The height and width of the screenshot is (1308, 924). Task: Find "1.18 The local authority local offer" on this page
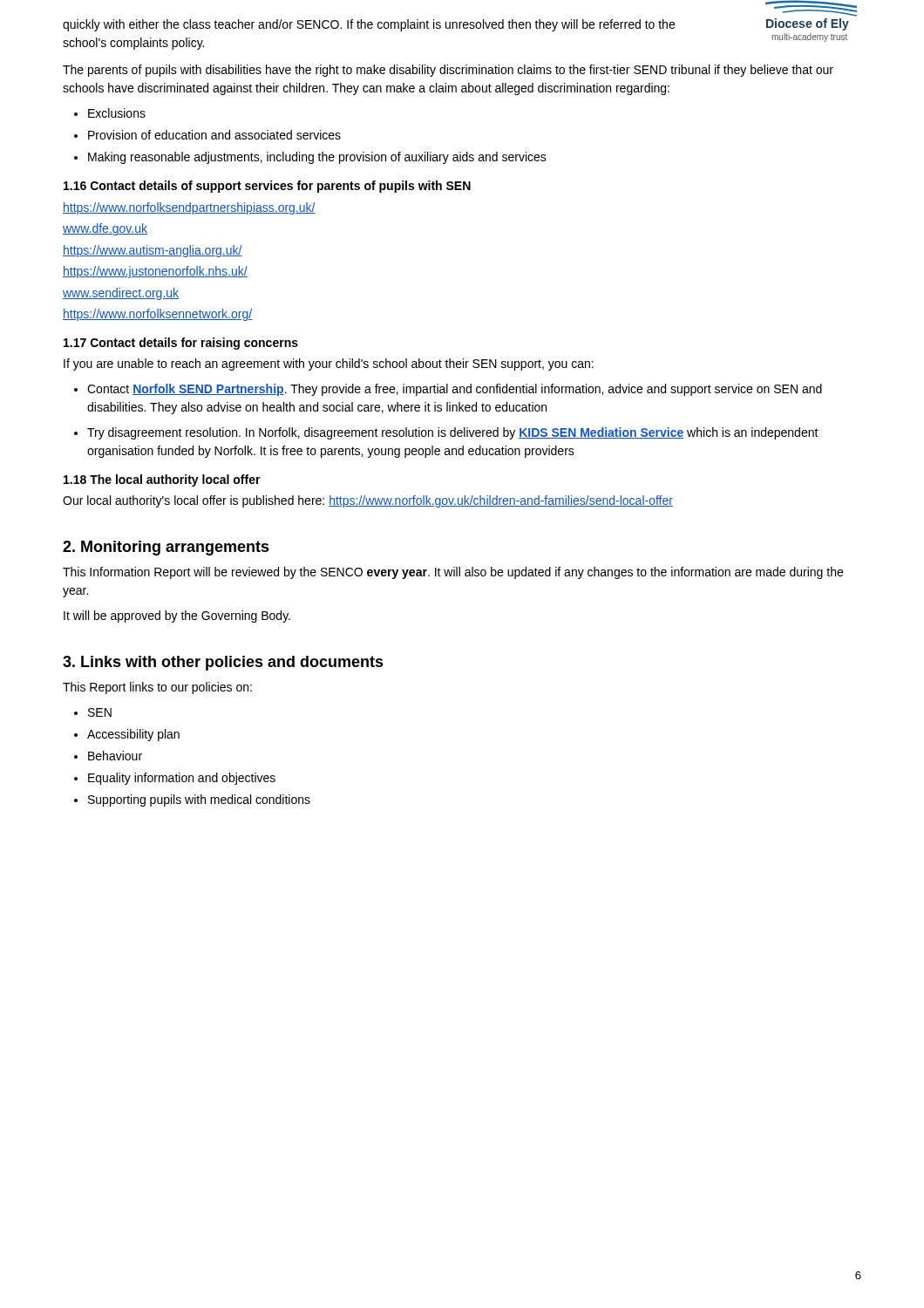click(x=161, y=480)
